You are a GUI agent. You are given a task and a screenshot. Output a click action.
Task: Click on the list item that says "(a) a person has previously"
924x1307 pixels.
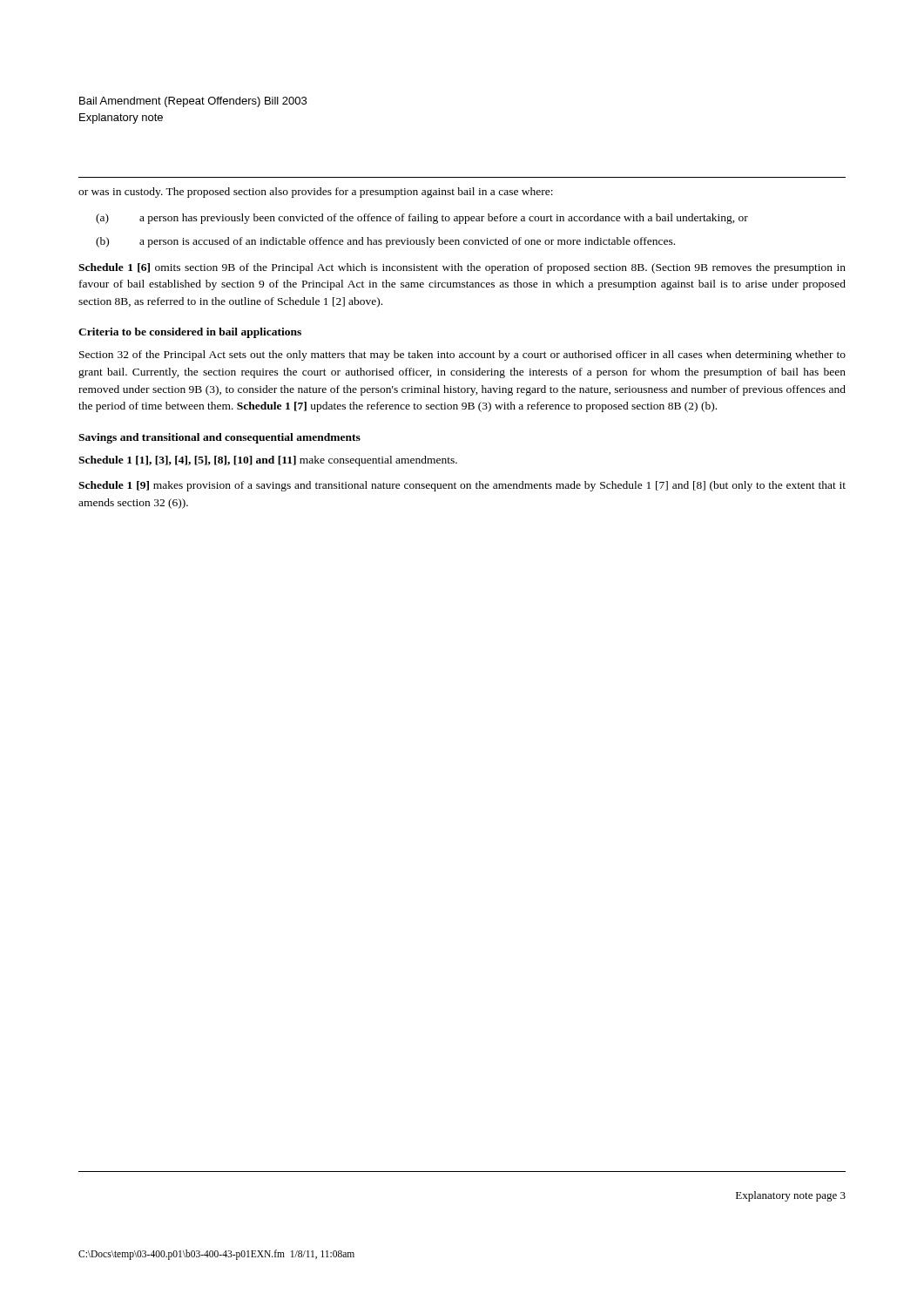(462, 217)
